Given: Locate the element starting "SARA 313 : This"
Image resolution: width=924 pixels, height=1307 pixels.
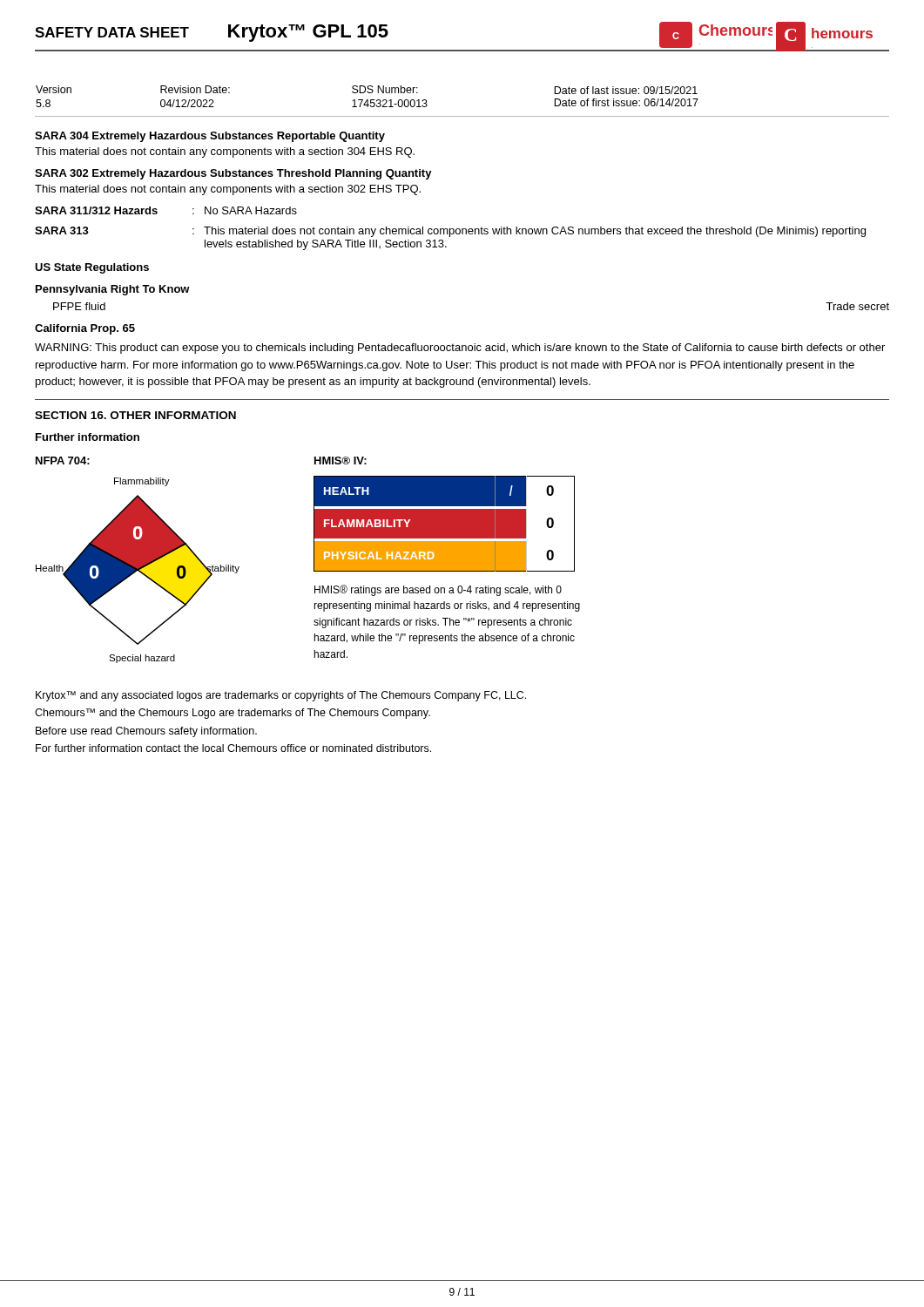Looking at the screenshot, I should click(462, 237).
